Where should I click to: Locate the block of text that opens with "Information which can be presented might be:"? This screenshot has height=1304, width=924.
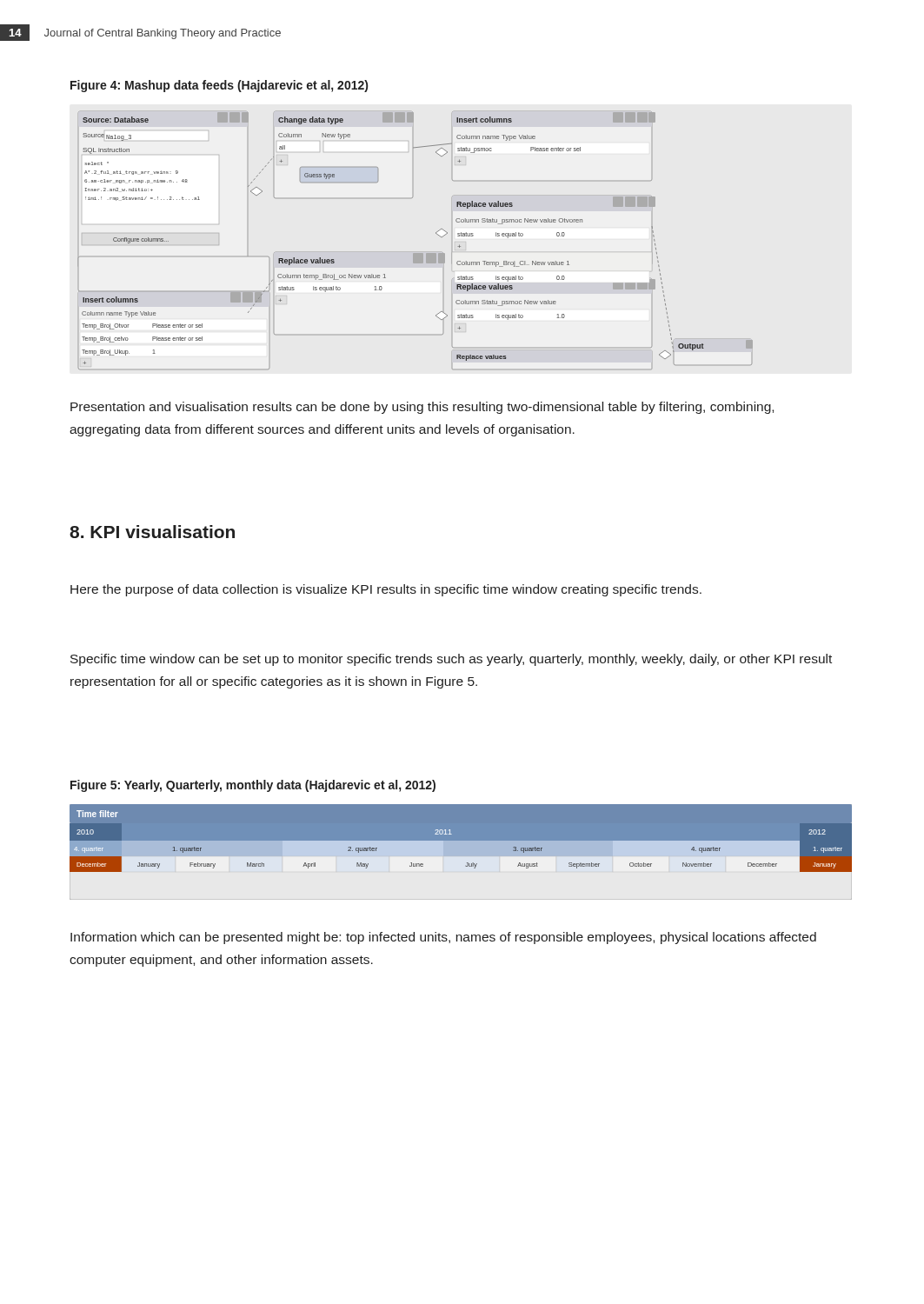pos(443,948)
